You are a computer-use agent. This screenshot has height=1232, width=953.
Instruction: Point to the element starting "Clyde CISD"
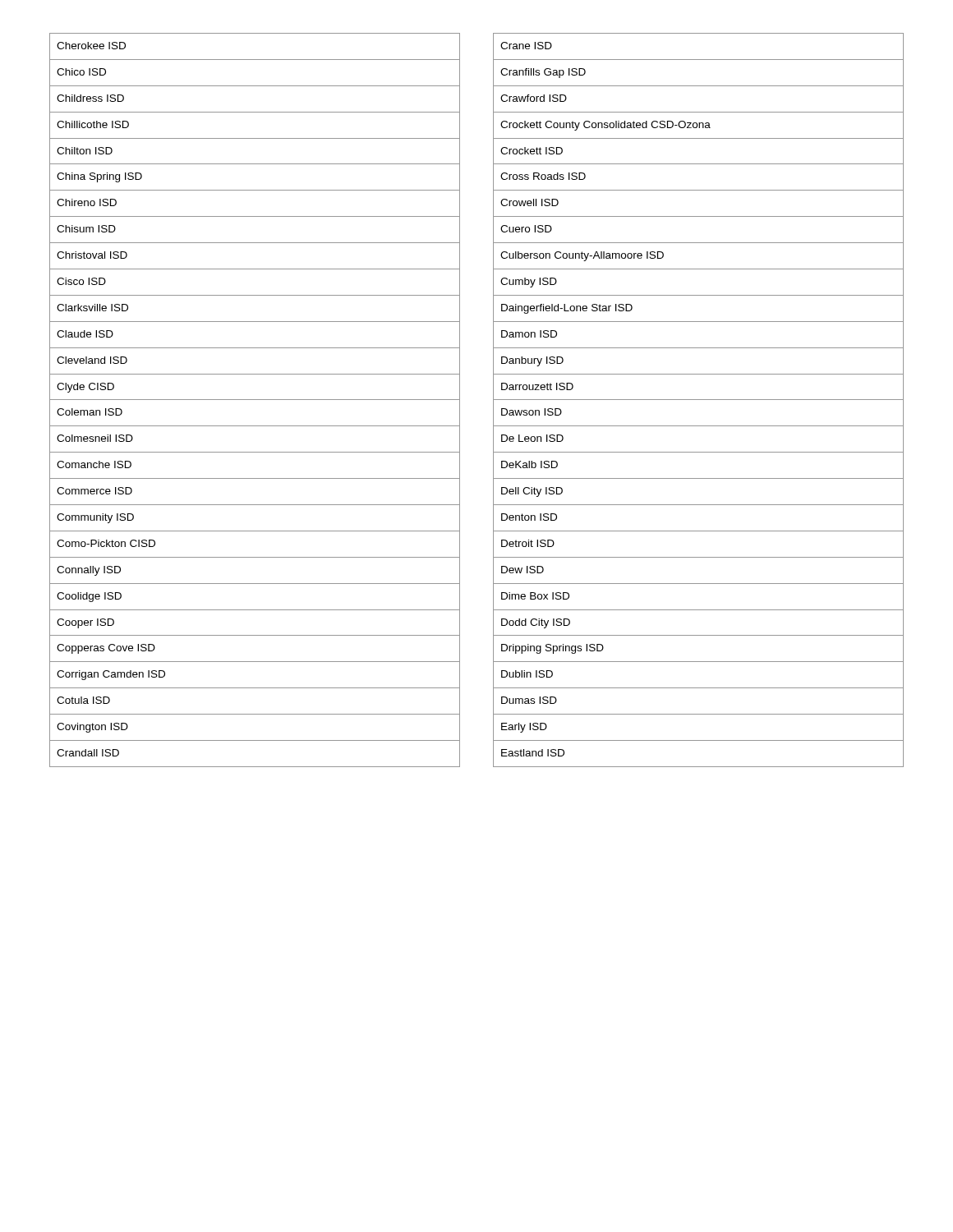tap(86, 386)
